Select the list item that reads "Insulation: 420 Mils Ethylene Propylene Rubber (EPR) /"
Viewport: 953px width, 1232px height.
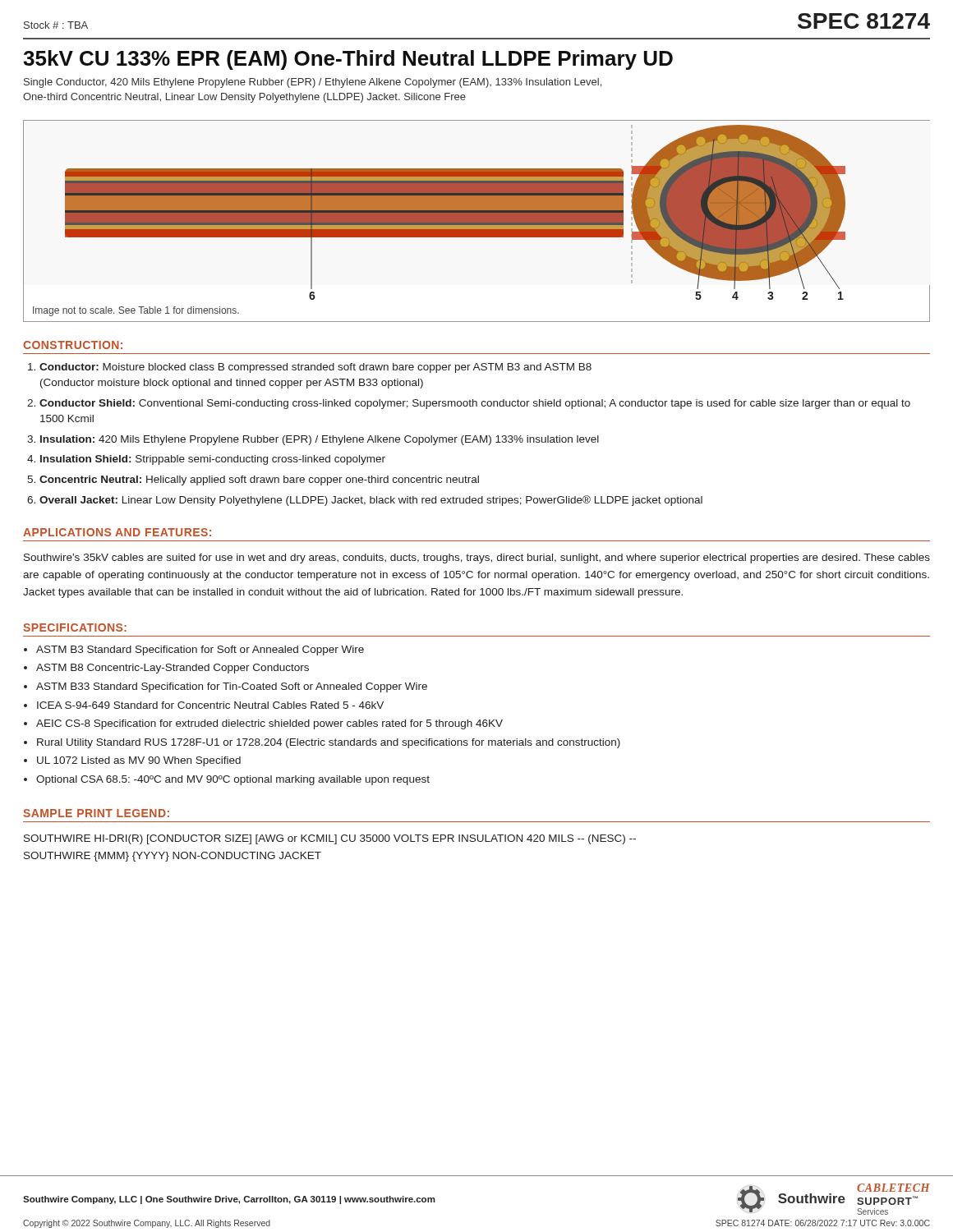(x=319, y=439)
